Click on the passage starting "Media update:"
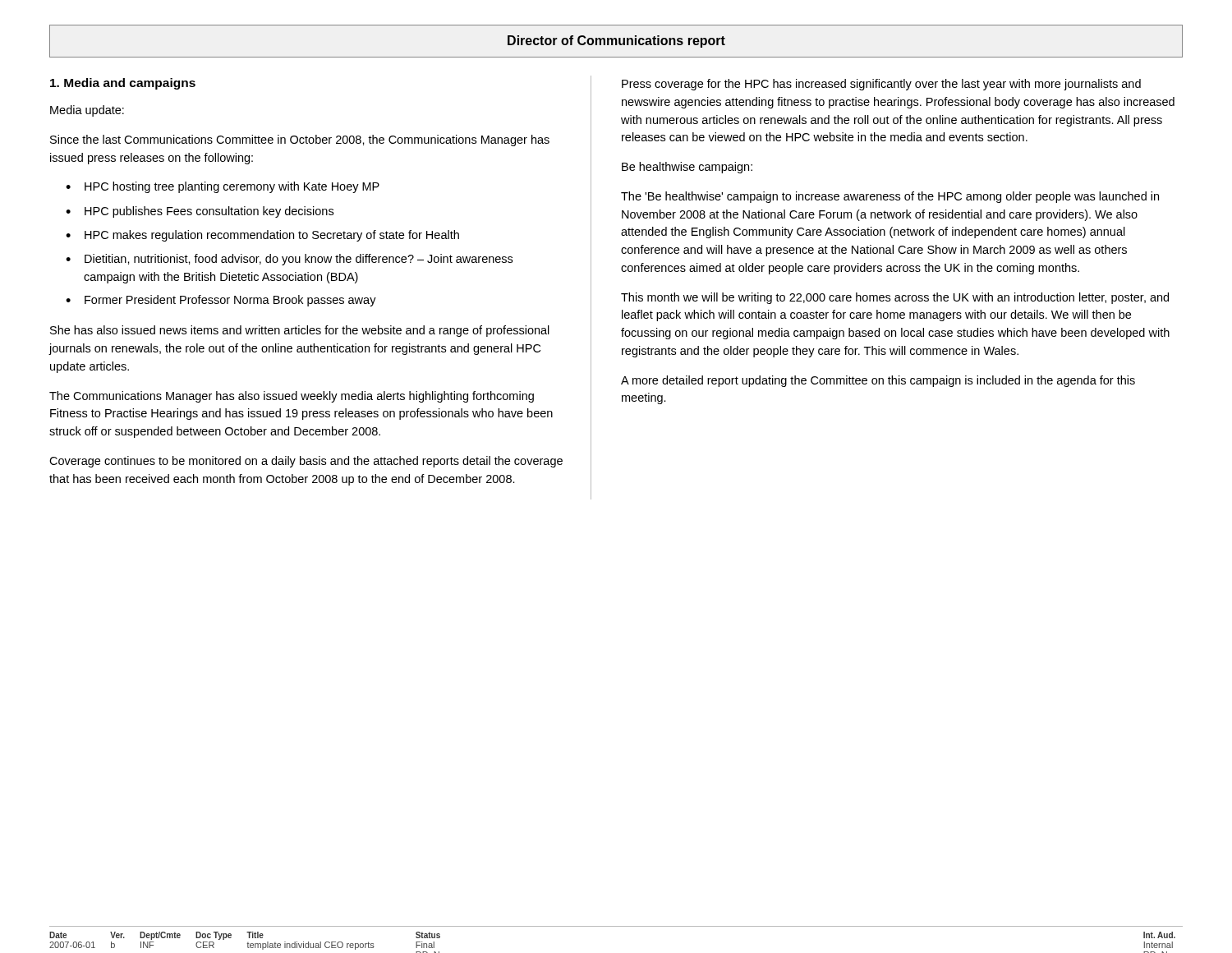The height and width of the screenshot is (953, 1232). (x=87, y=110)
